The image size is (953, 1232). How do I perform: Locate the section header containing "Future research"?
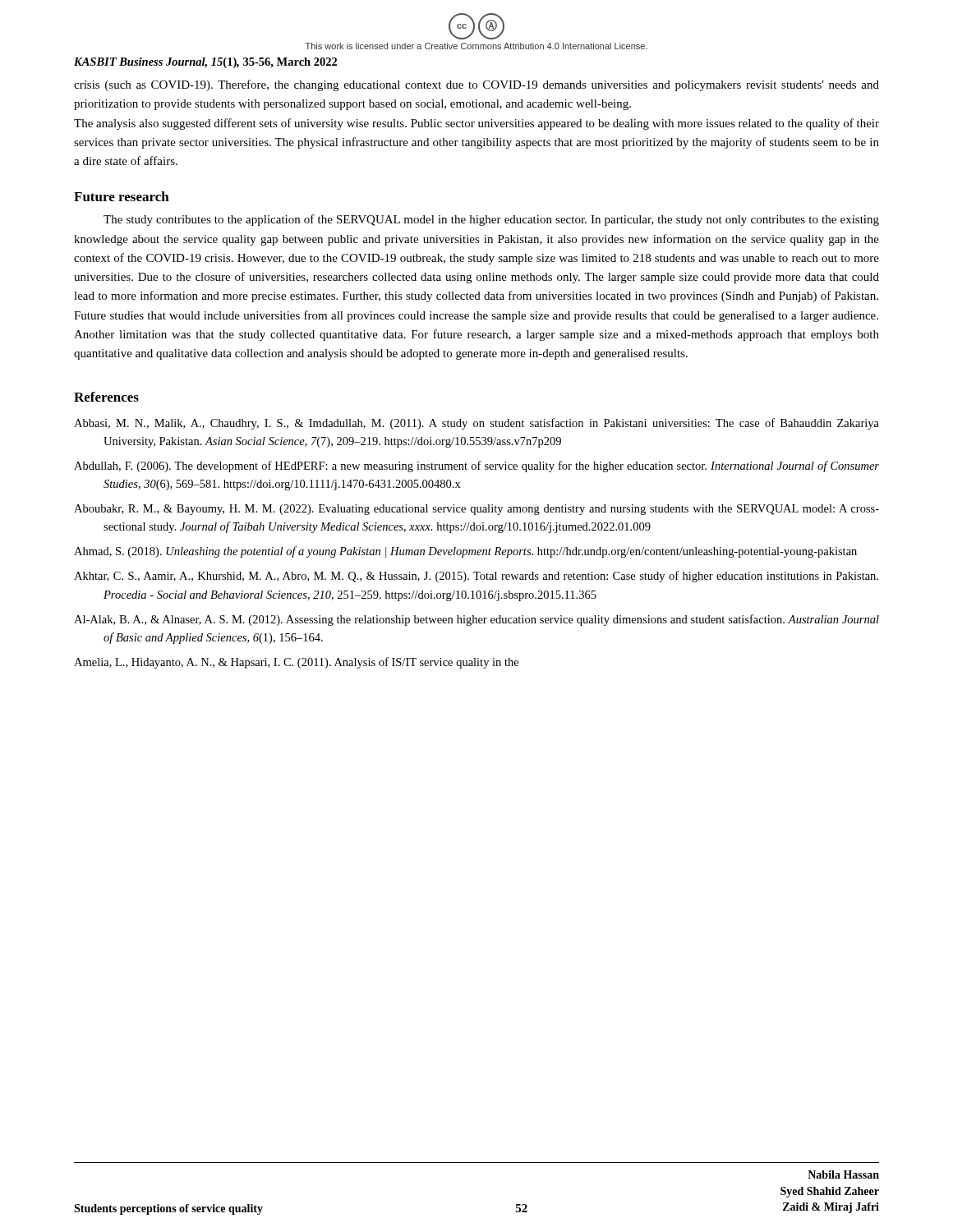tap(121, 197)
